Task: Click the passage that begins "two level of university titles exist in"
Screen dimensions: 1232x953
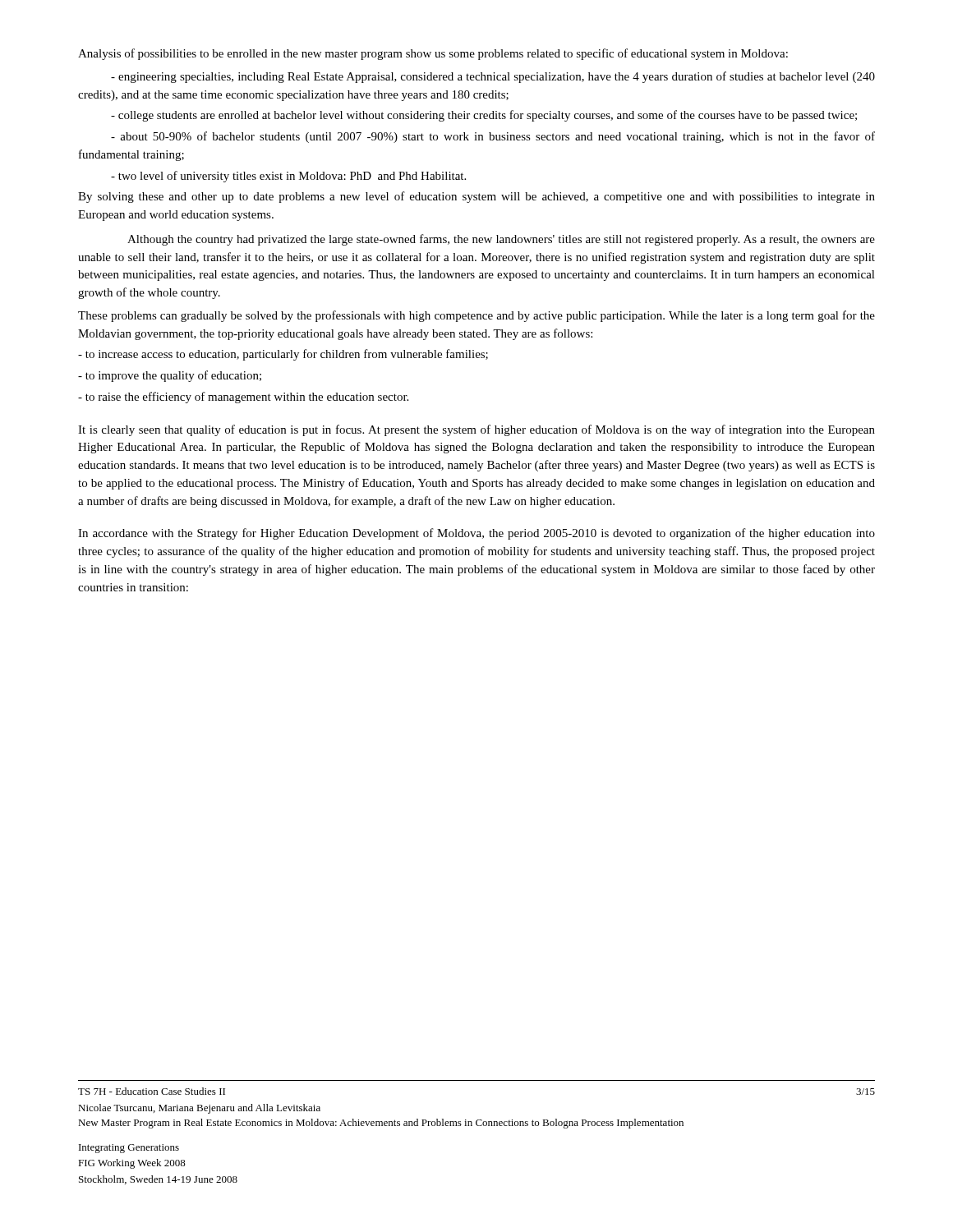Action: (x=476, y=176)
